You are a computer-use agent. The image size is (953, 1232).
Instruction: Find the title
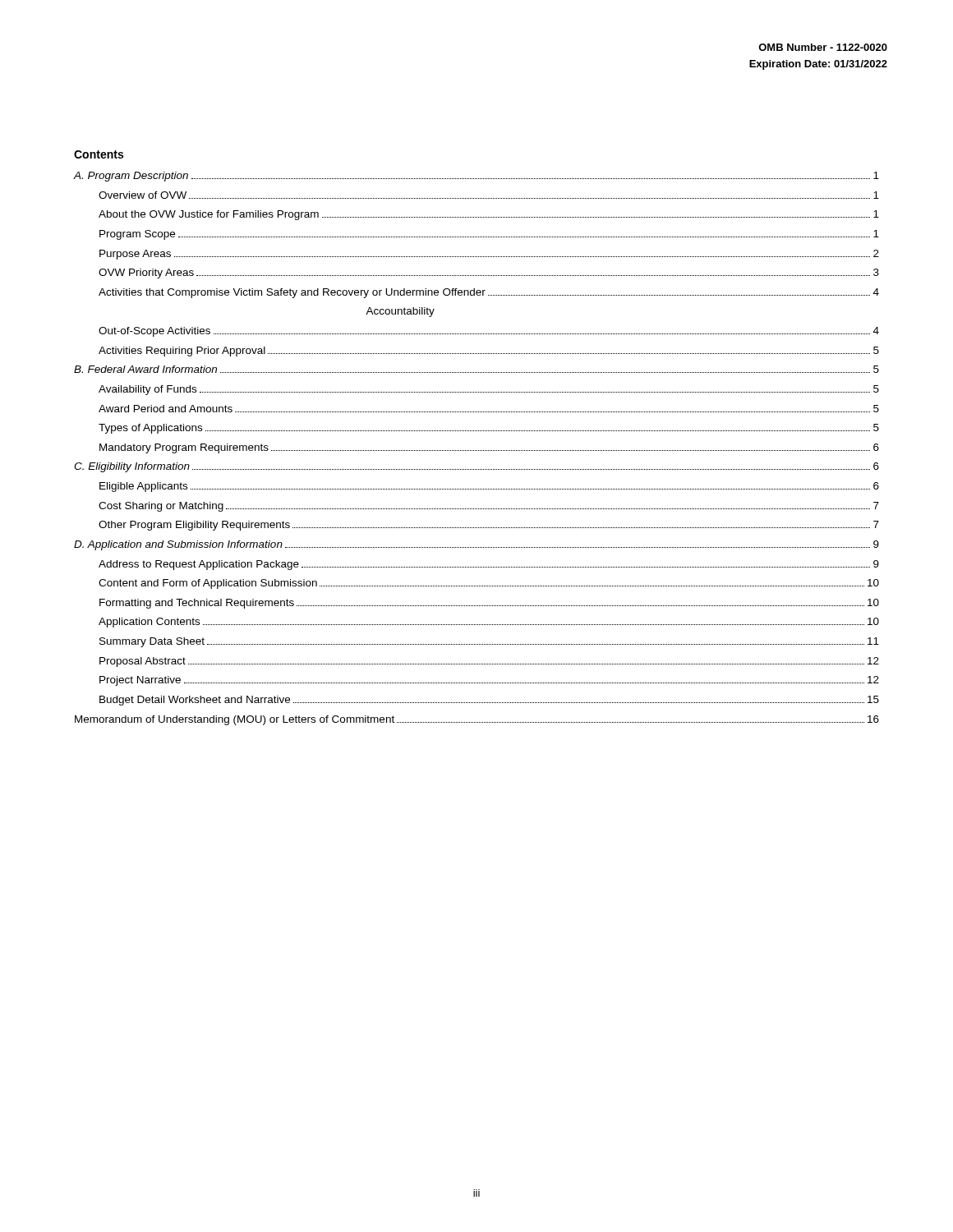click(x=99, y=154)
